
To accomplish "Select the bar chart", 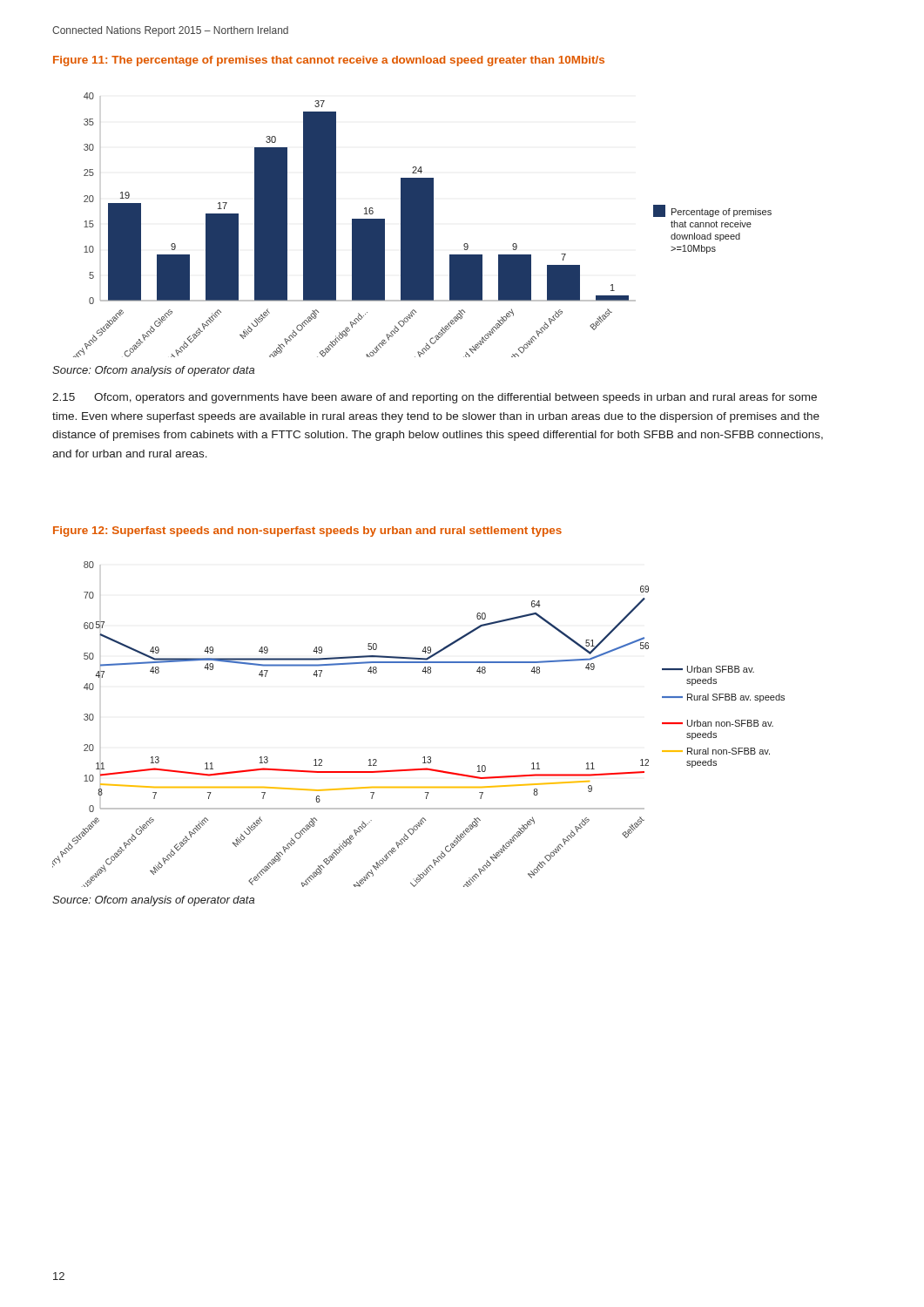I will (x=427, y=222).
